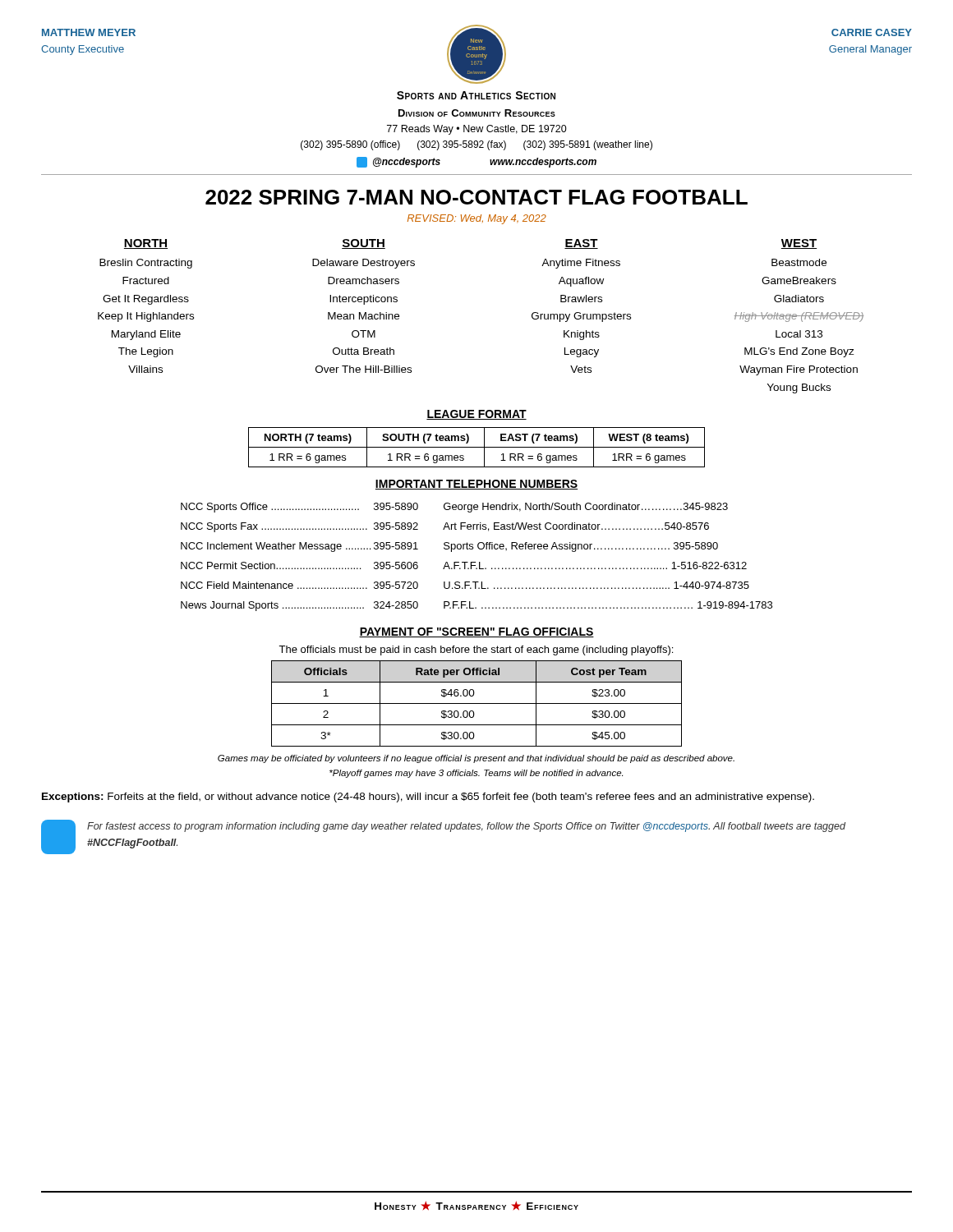This screenshot has height=1232, width=953.
Task: Locate the text "LEAGUE FORMAT"
Action: (476, 414)
